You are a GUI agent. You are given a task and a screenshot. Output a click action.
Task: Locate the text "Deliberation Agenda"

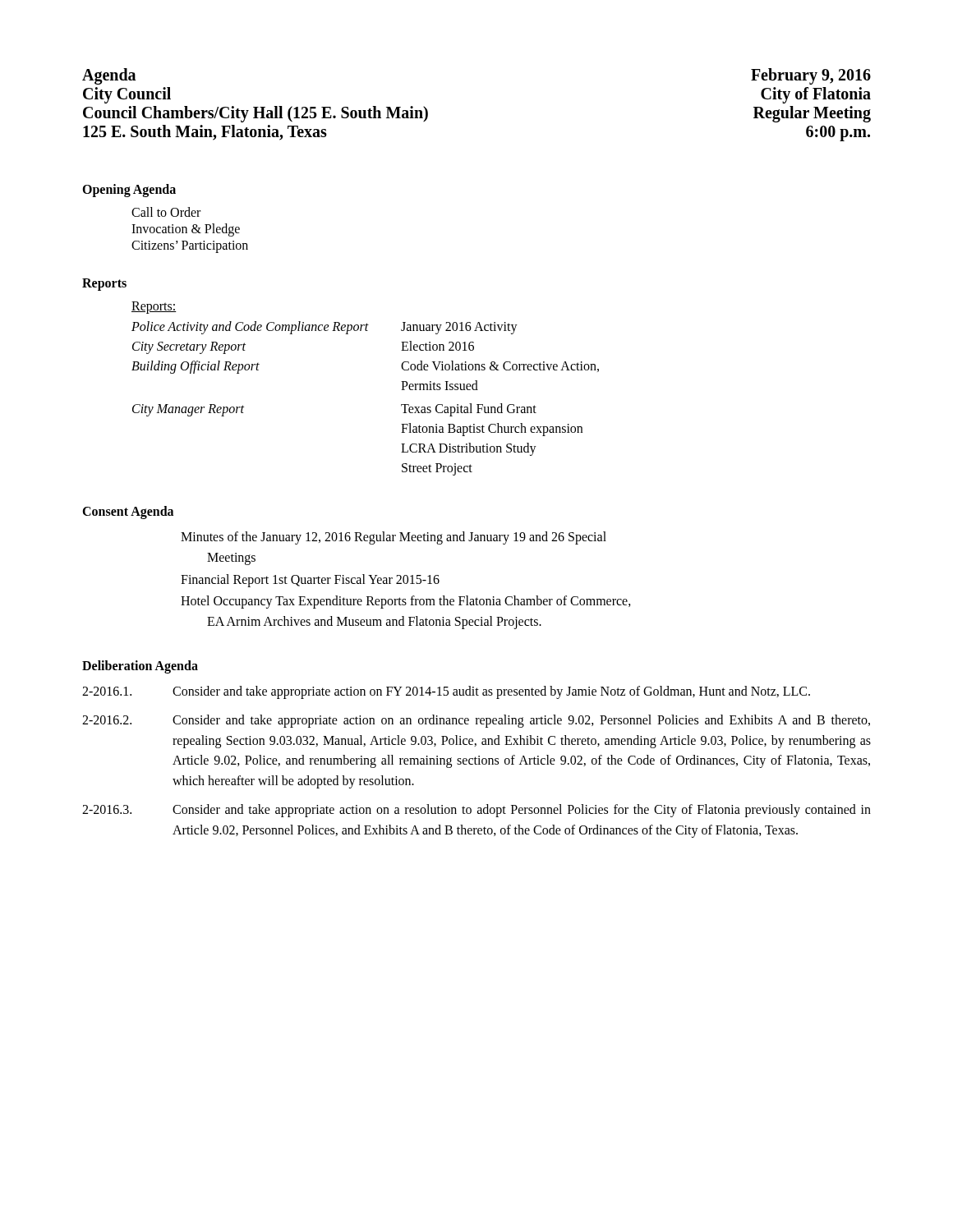(140, 666)
